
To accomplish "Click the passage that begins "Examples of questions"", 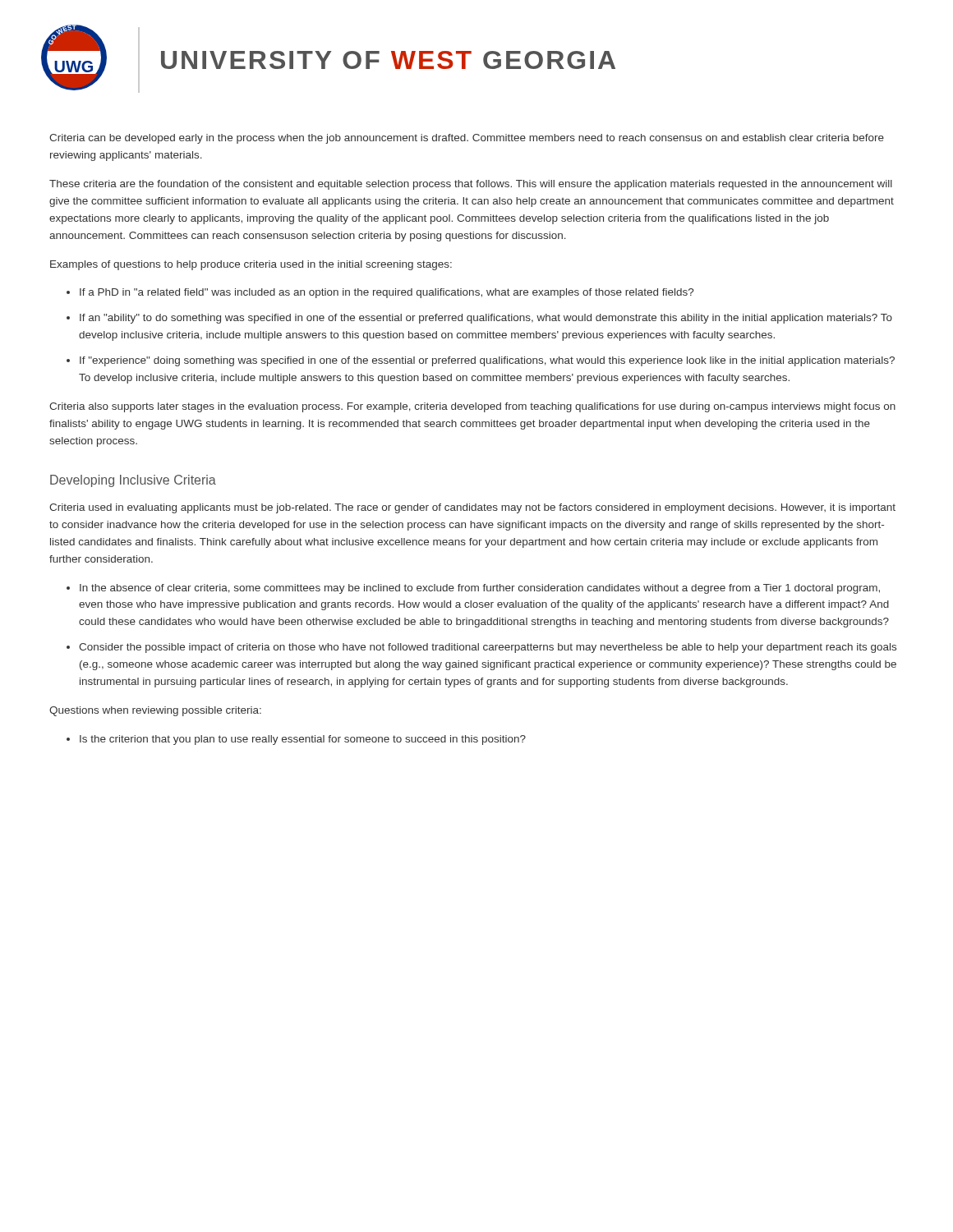I will click(251, 264).
